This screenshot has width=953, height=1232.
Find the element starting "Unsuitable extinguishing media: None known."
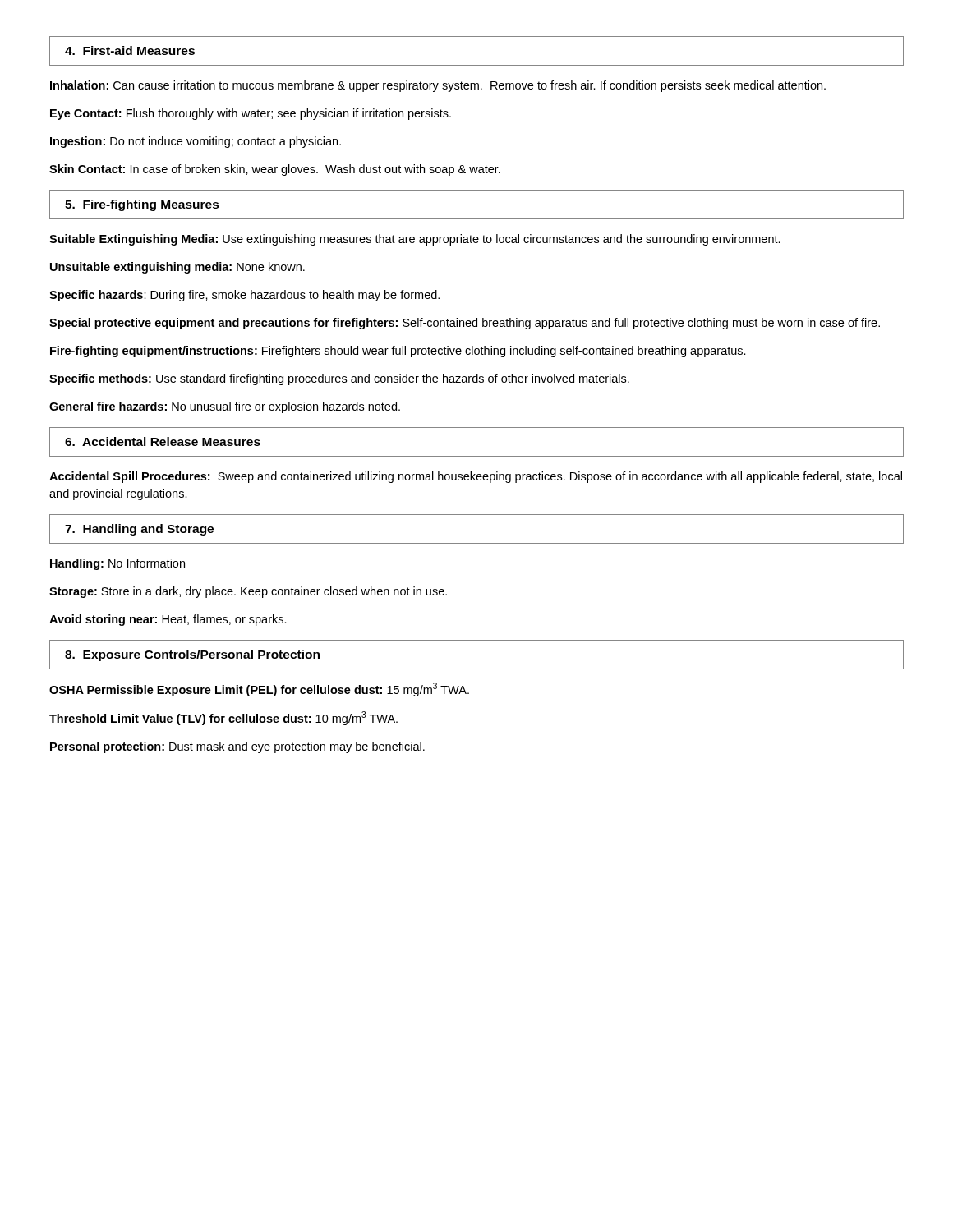177,268
